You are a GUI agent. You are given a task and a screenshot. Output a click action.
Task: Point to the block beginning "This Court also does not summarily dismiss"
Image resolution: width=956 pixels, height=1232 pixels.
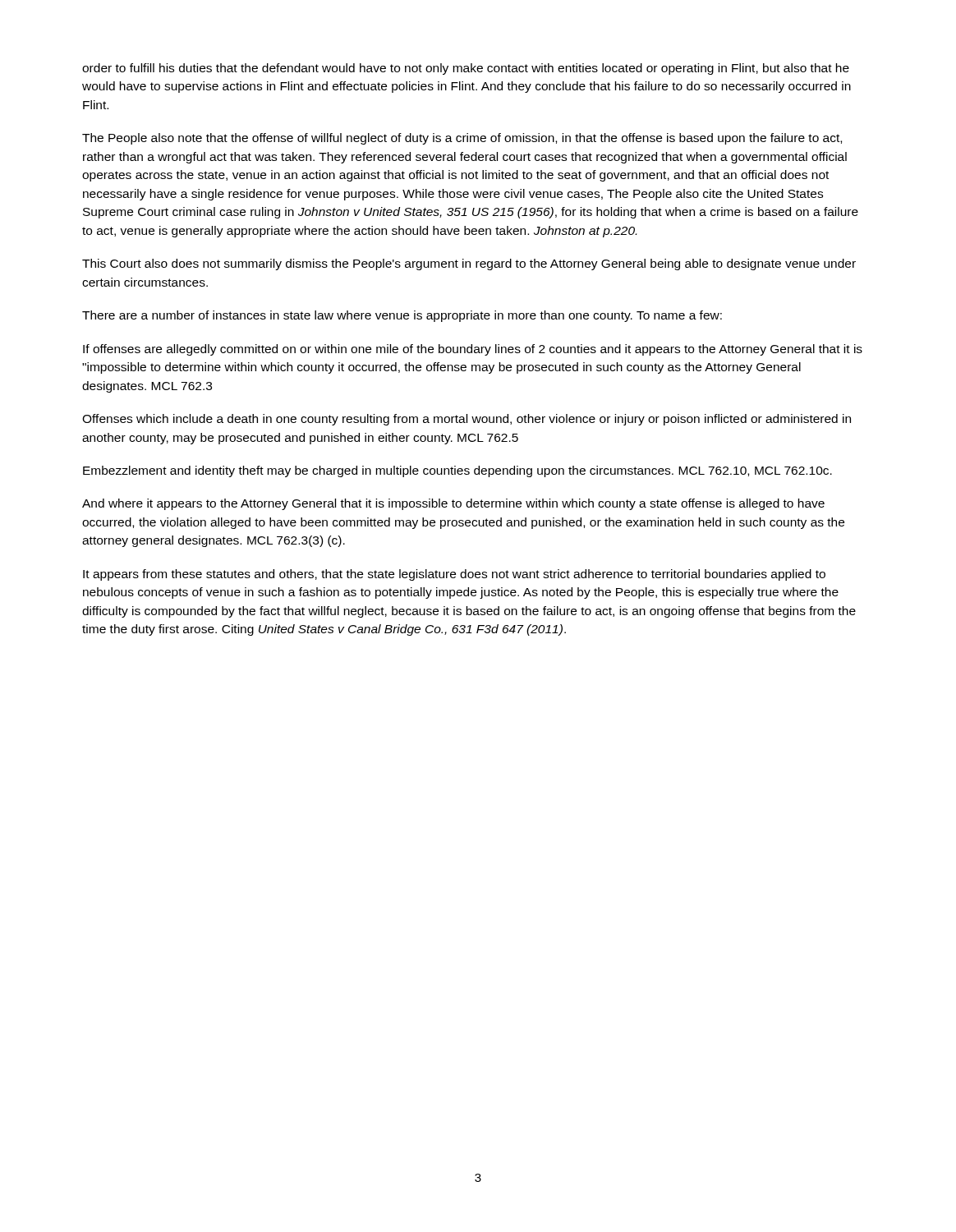[469, 273]
